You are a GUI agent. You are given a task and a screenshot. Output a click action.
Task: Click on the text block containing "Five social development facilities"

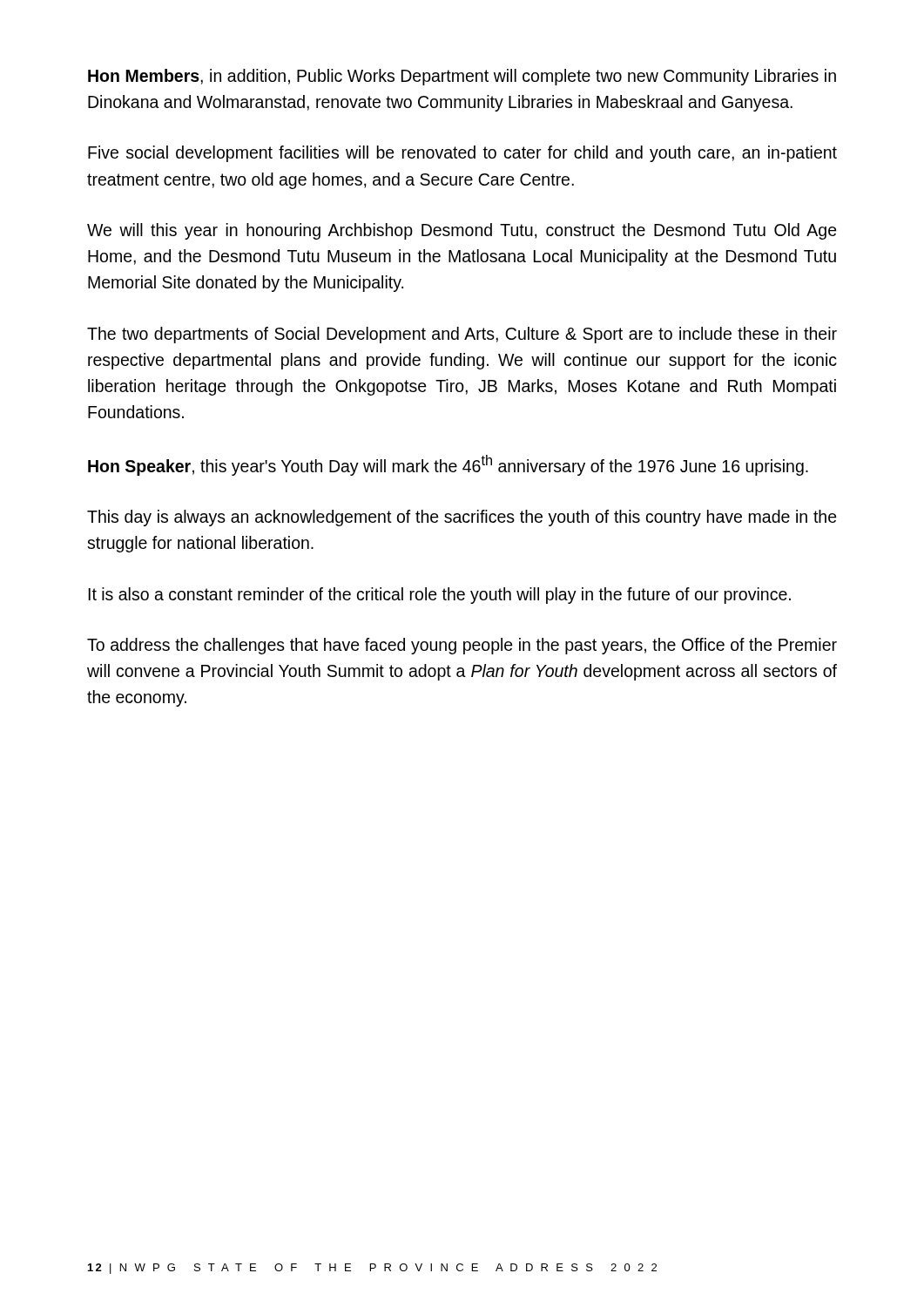point(462,166)
